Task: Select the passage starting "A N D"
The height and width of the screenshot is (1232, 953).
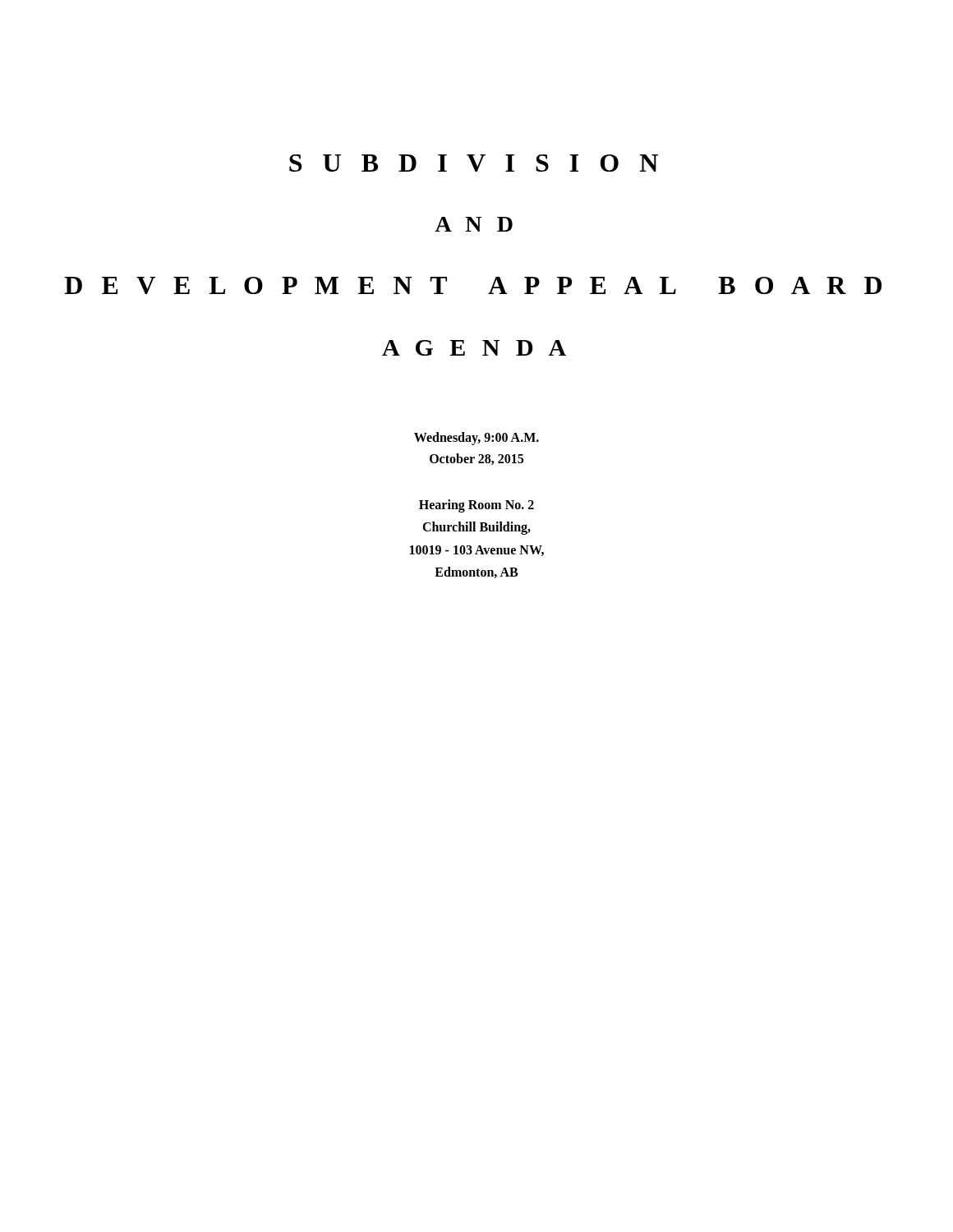Action: click(476, 224)
